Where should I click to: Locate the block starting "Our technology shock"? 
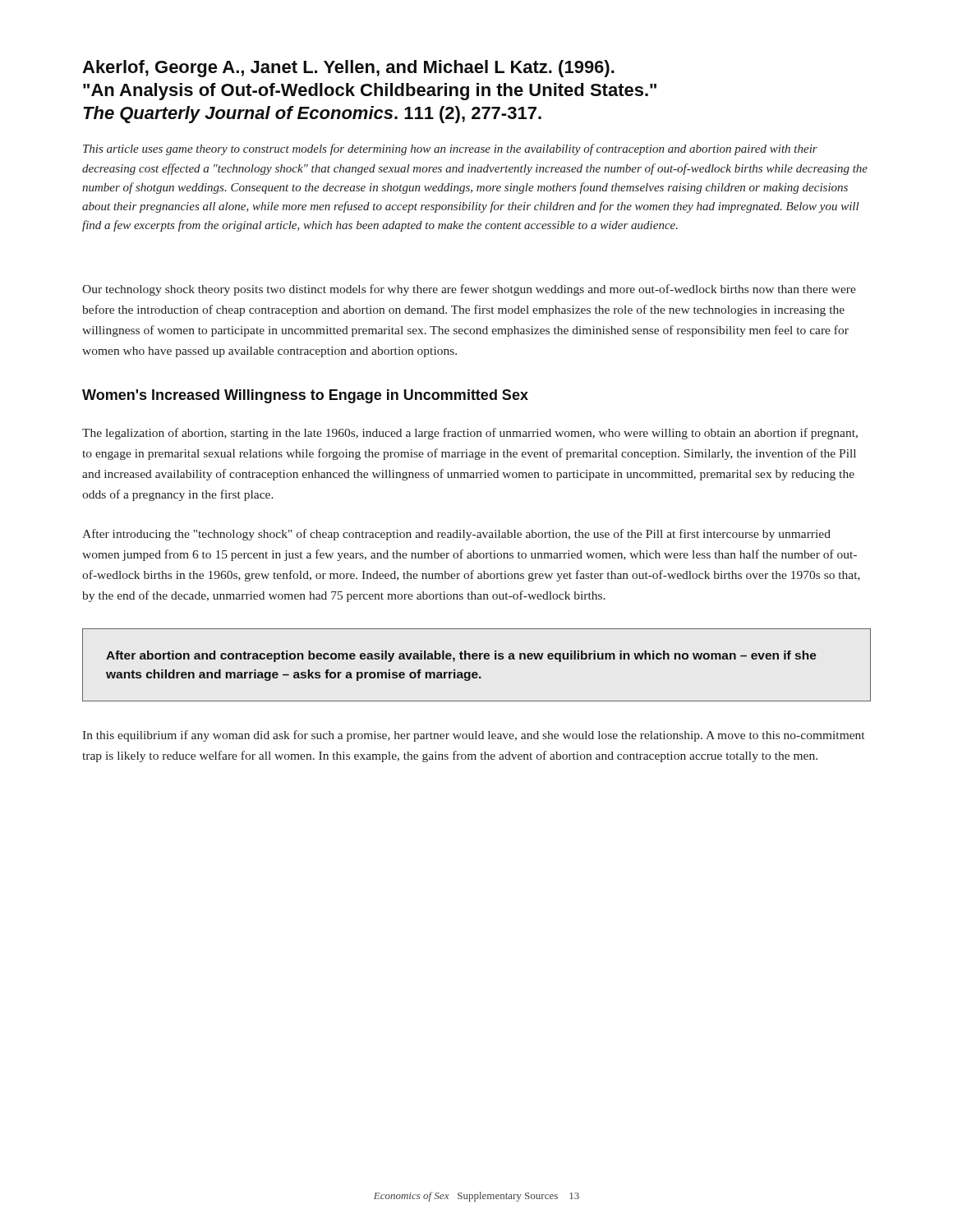point(469,319)
